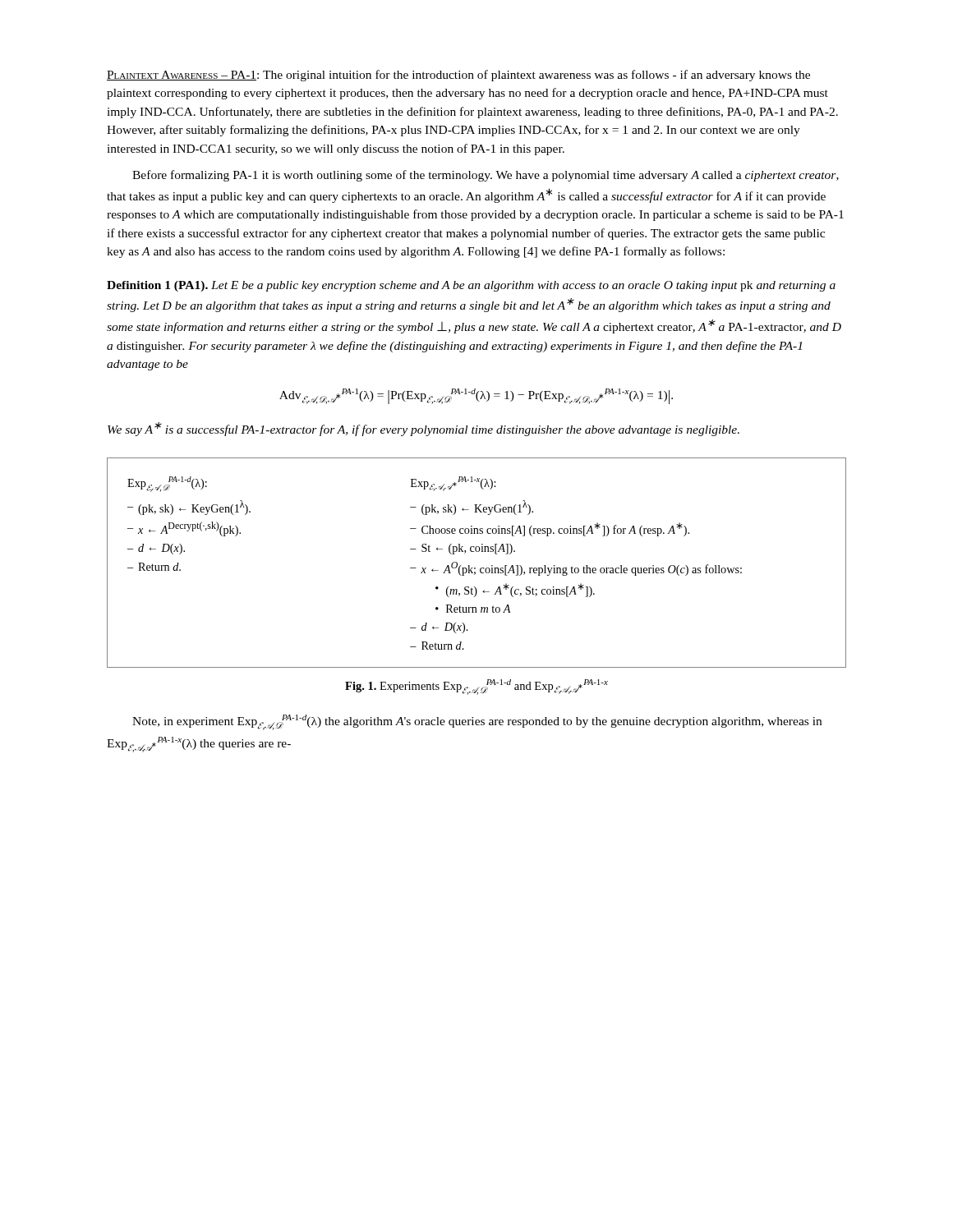Find the region starting "We say A∗ is"
The height and width of the screenshot is (1232, 953).
click(x=476, y=429)
